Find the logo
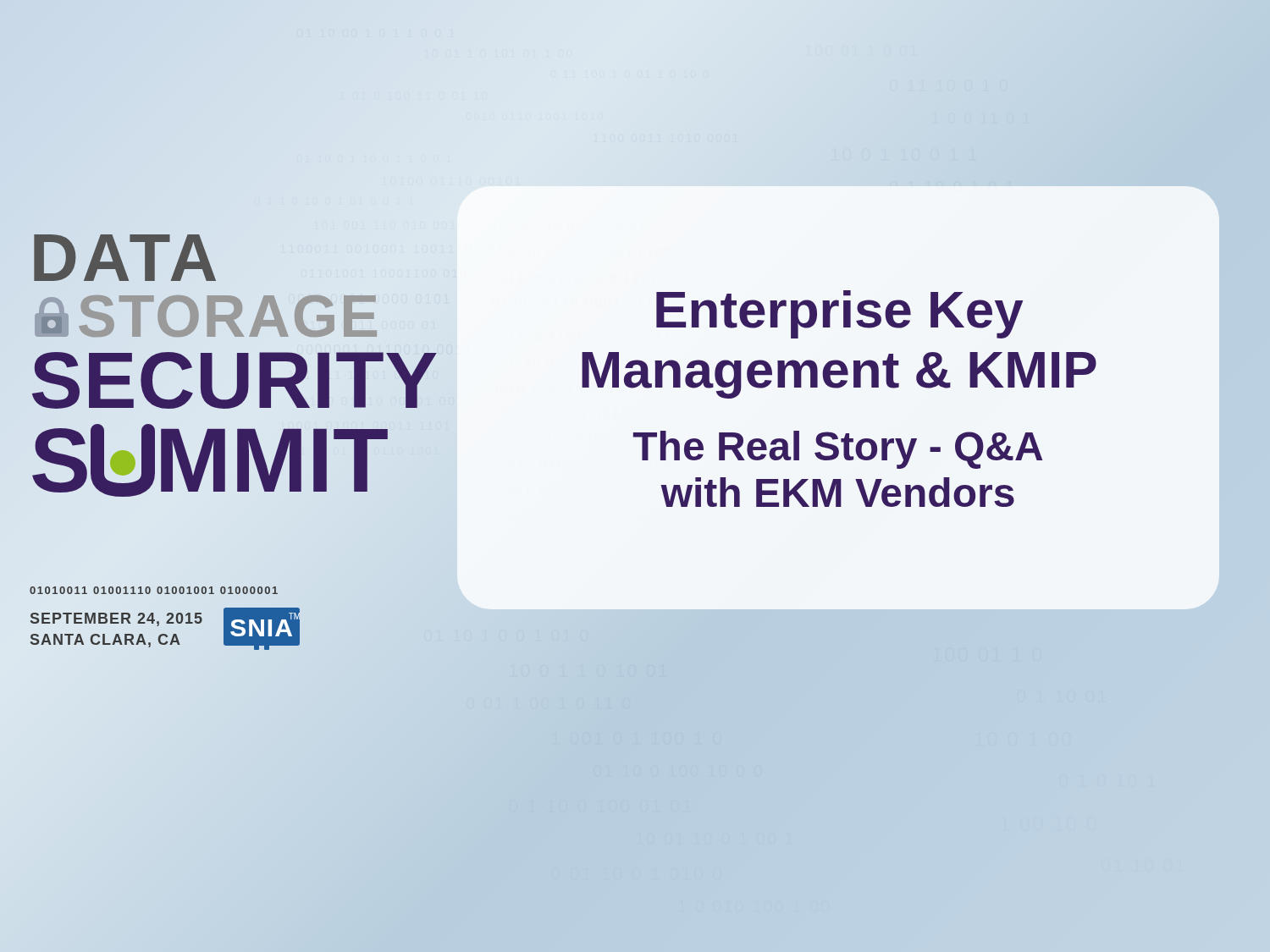Screen dimensions: 952x1270 [234, 364]
